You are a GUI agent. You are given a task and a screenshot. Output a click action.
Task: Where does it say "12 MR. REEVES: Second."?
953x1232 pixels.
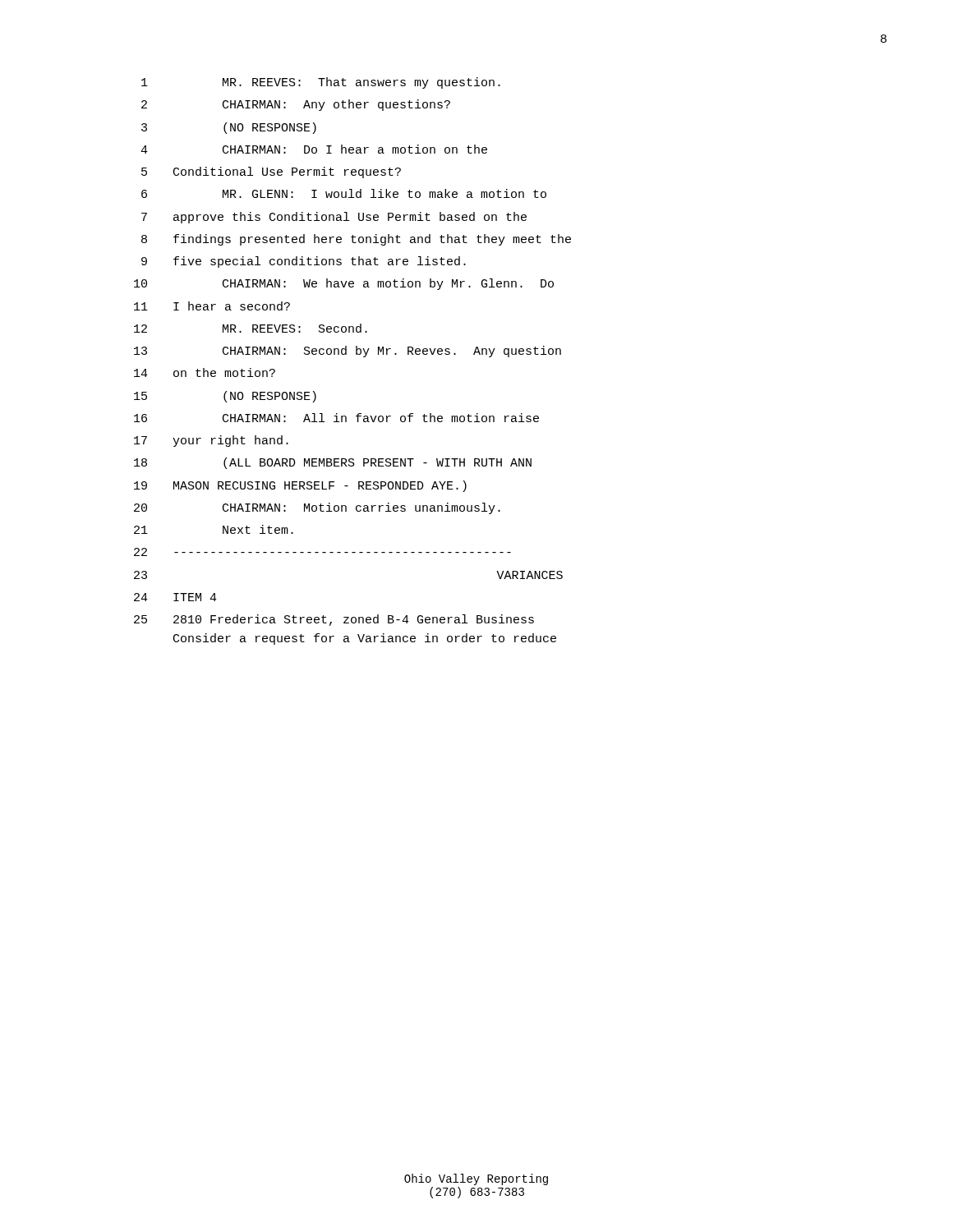click(x=251, y=328)
